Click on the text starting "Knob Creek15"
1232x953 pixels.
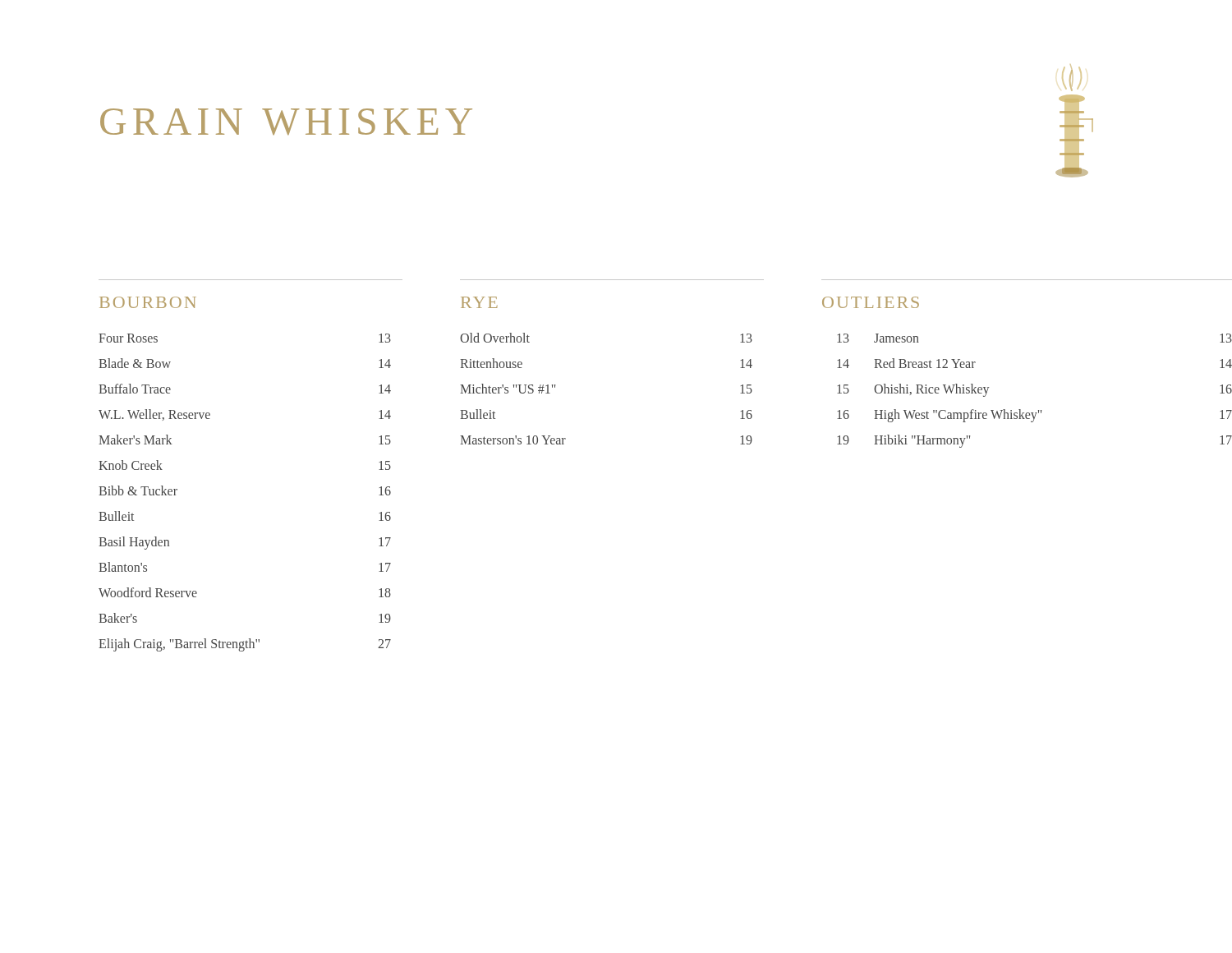pos(133,463)
